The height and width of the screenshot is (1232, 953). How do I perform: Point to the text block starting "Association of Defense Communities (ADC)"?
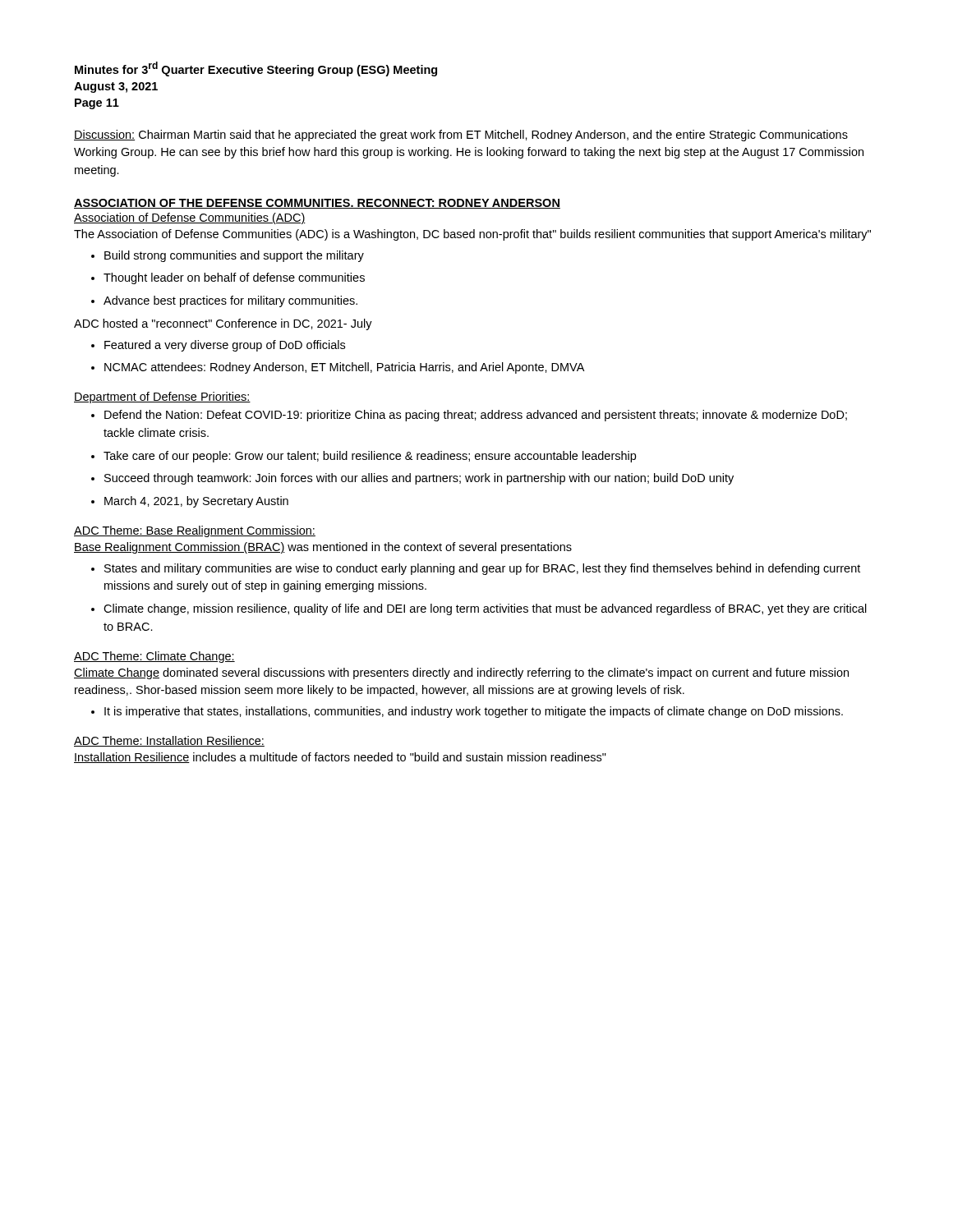coord(189,218)
